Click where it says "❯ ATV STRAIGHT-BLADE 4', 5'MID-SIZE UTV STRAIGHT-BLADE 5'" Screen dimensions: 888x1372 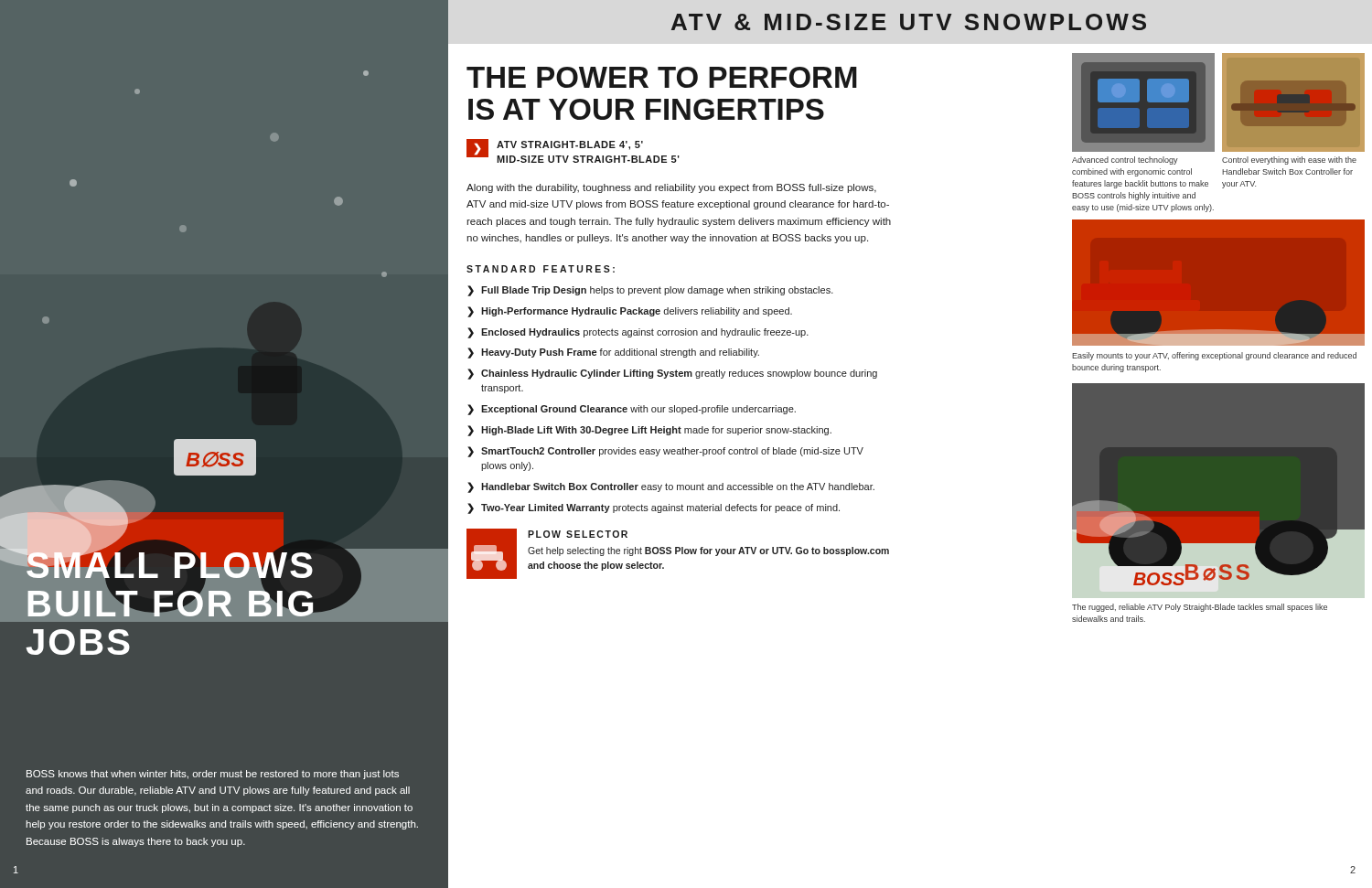click(x=573, y=152)
